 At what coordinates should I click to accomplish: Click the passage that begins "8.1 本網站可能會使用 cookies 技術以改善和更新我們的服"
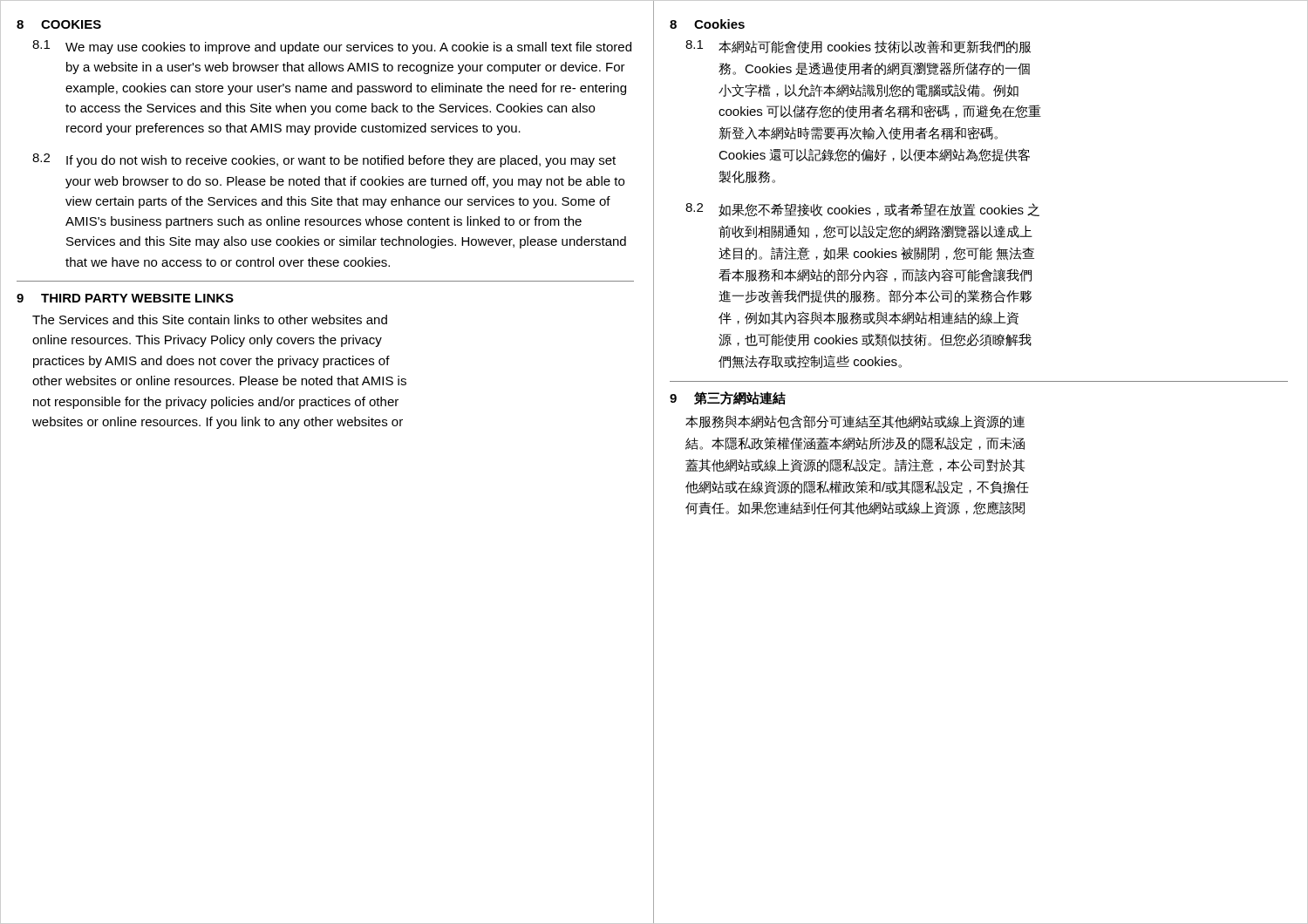click(863, 112)
